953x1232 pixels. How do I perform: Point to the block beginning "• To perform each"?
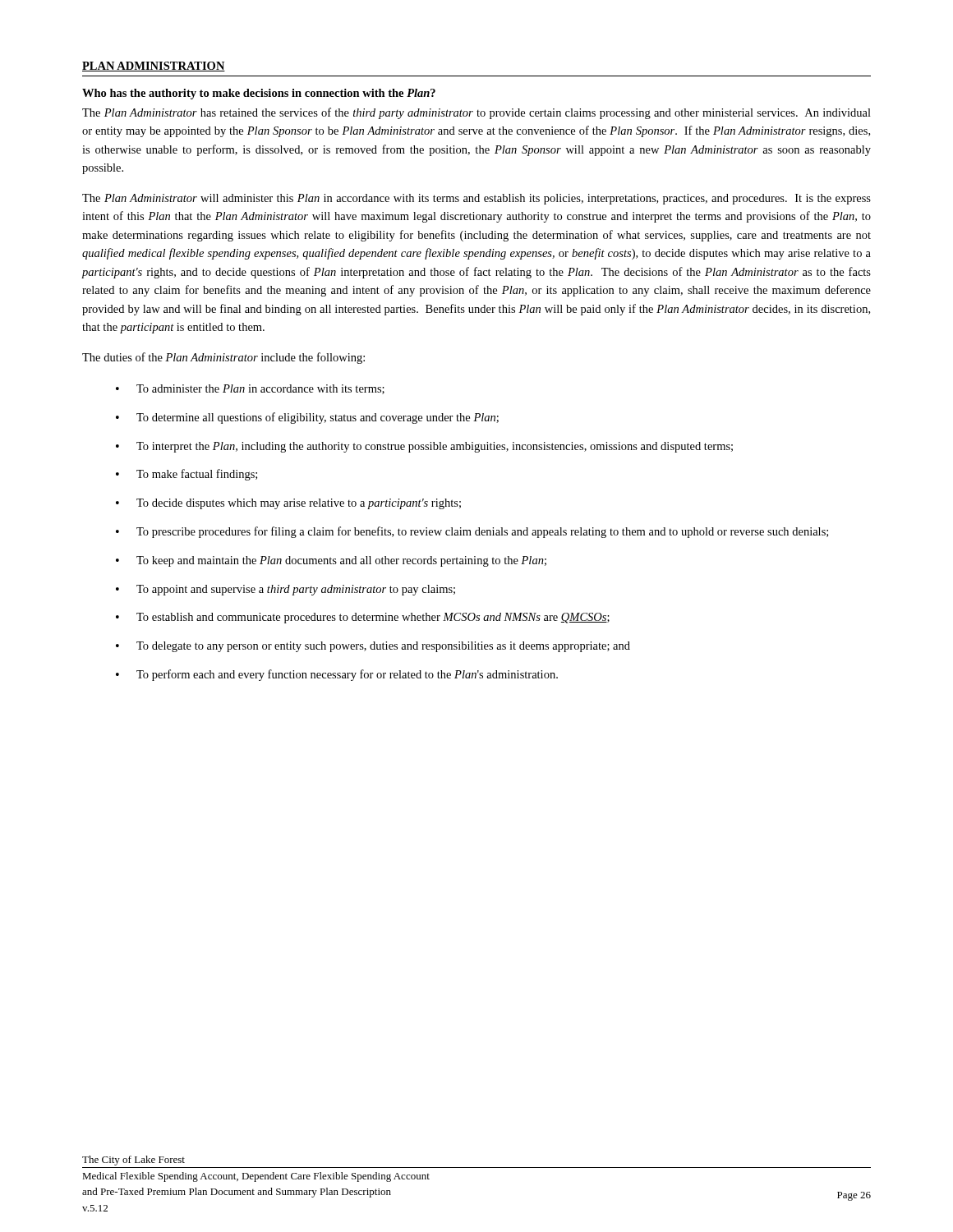493,676
